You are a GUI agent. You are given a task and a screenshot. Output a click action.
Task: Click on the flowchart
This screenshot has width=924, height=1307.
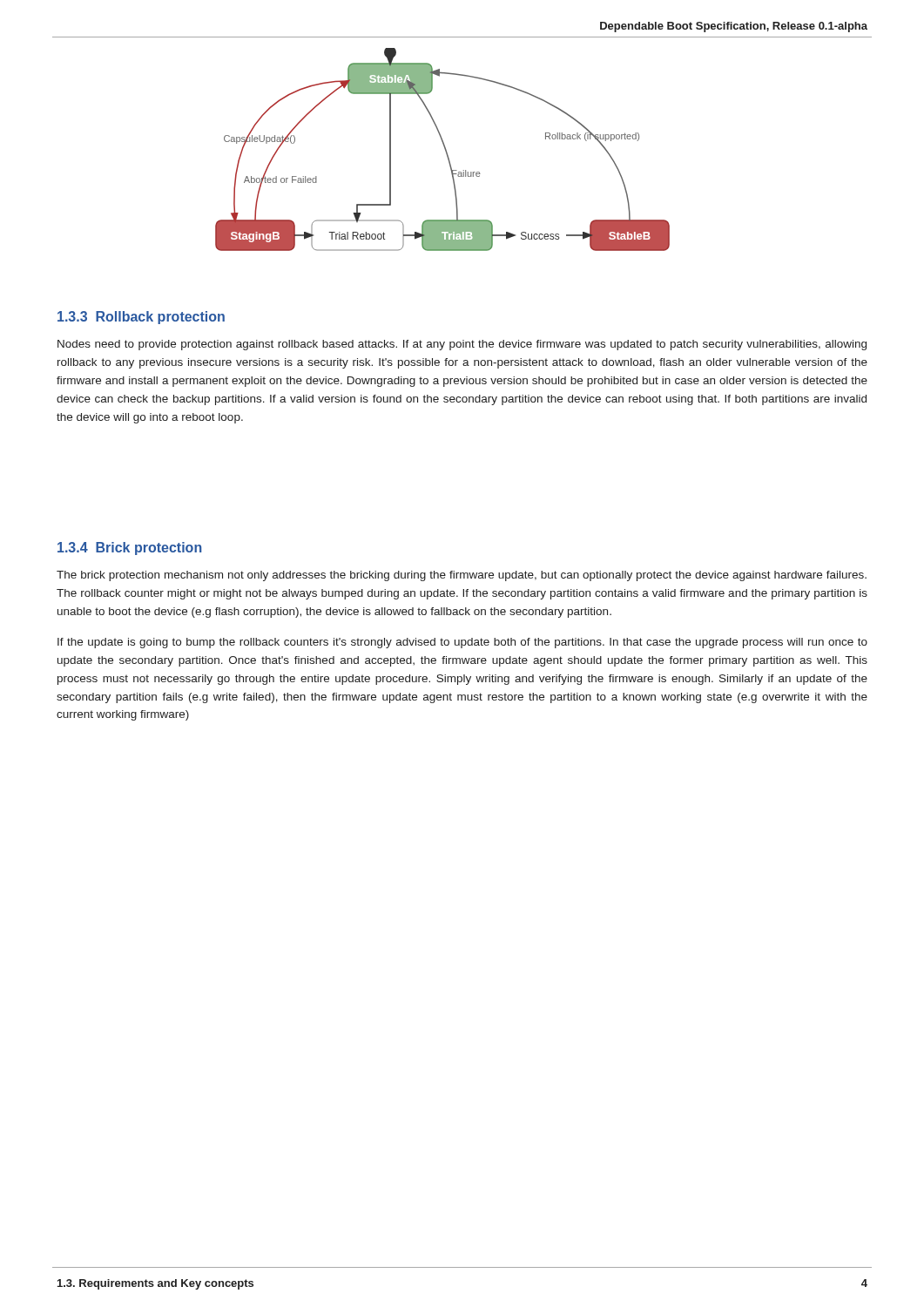pyautogui.click(x=462, y=170)
